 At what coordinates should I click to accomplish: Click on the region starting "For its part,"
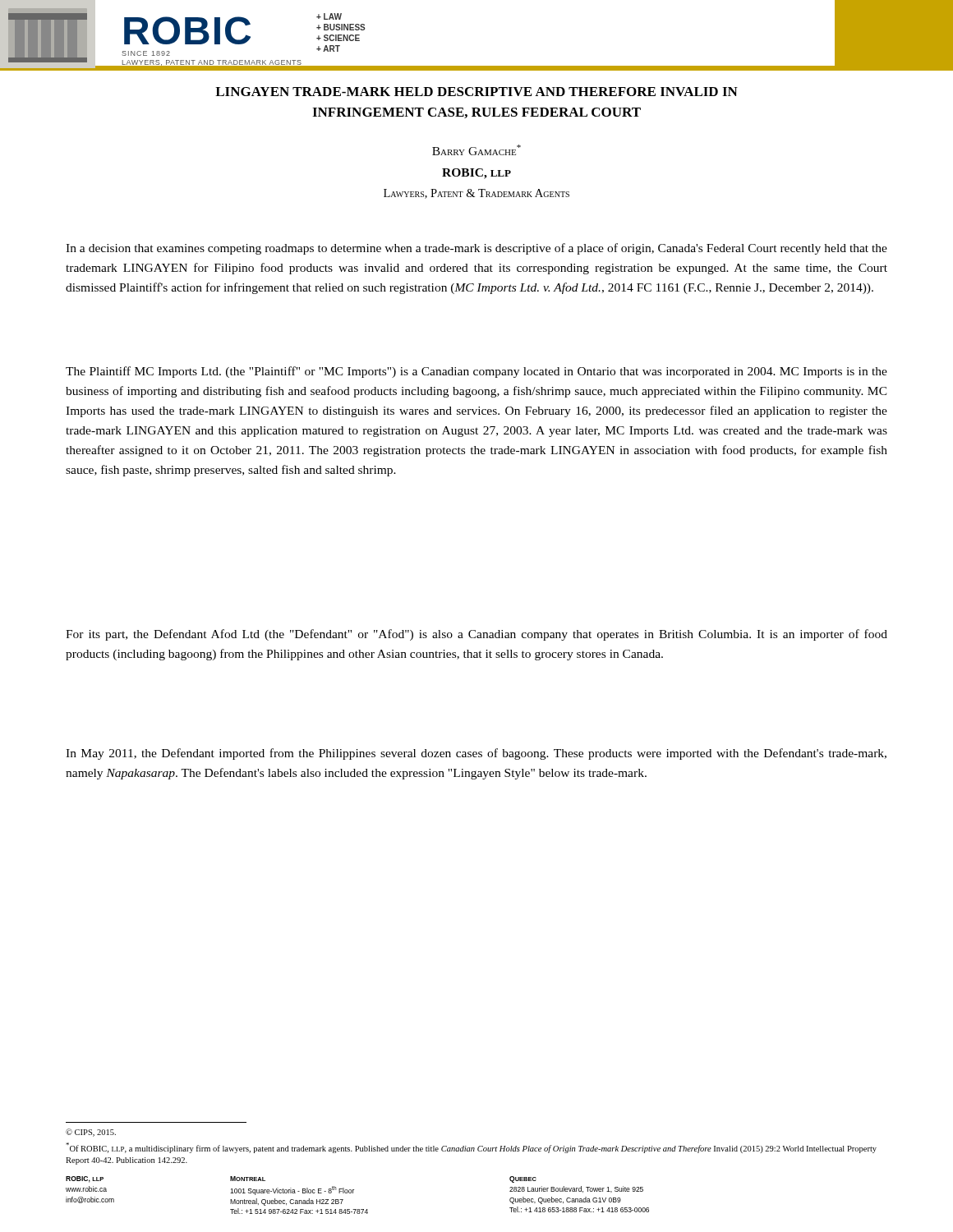(476, 644)
